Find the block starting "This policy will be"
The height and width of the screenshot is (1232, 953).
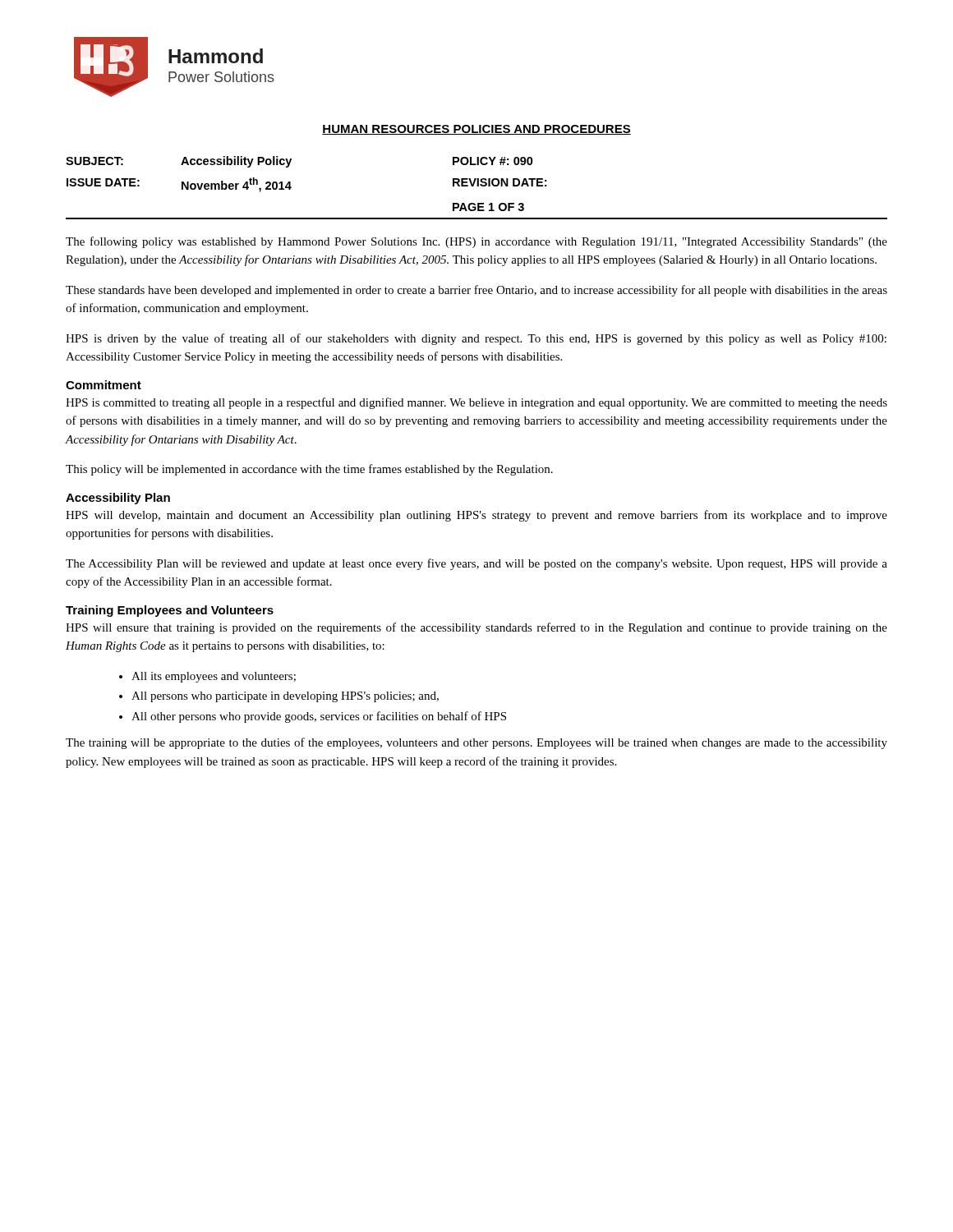pos(310,469)
